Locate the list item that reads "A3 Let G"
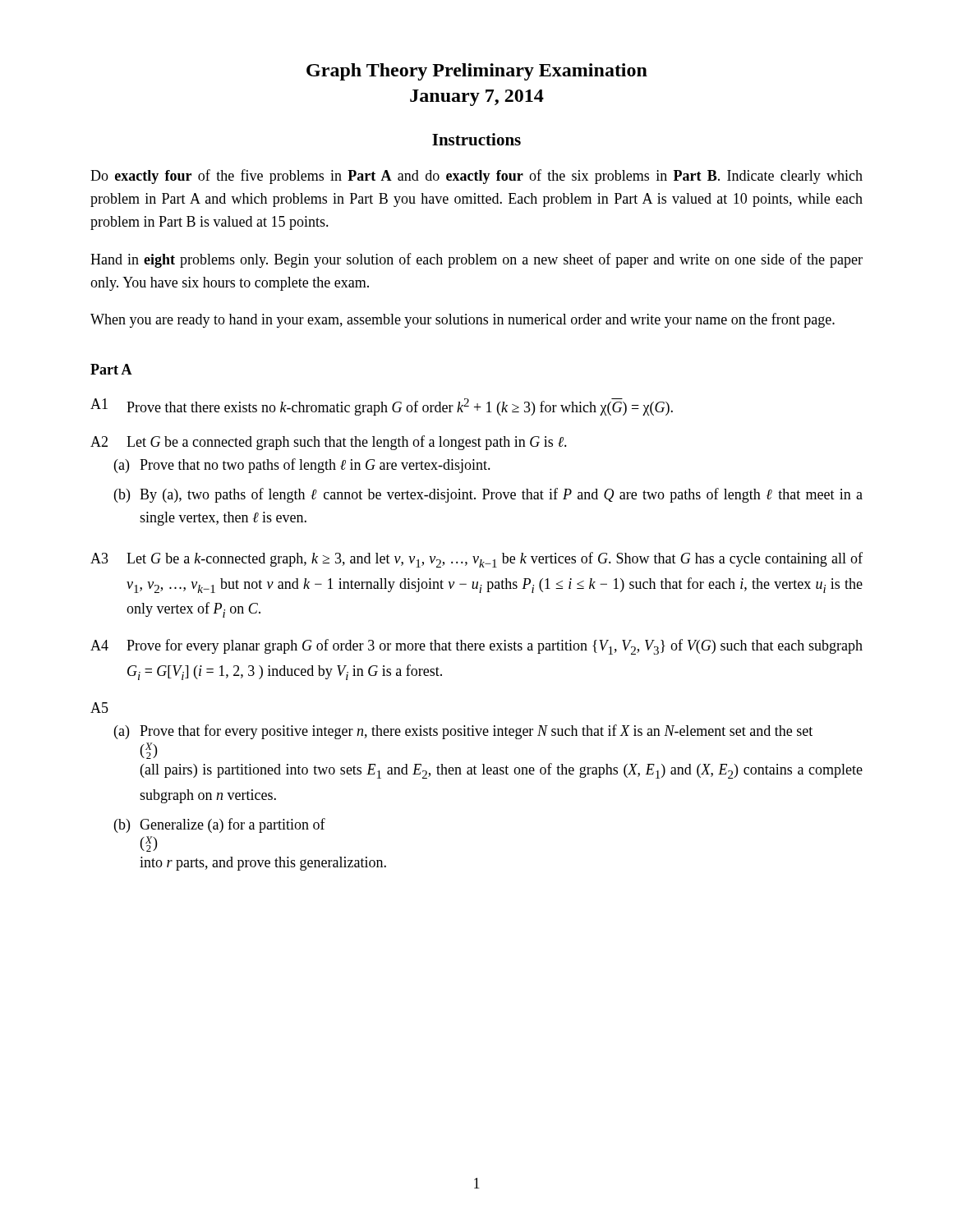The width and height of the screenshot is (953, 1232). tap(476, 586)
